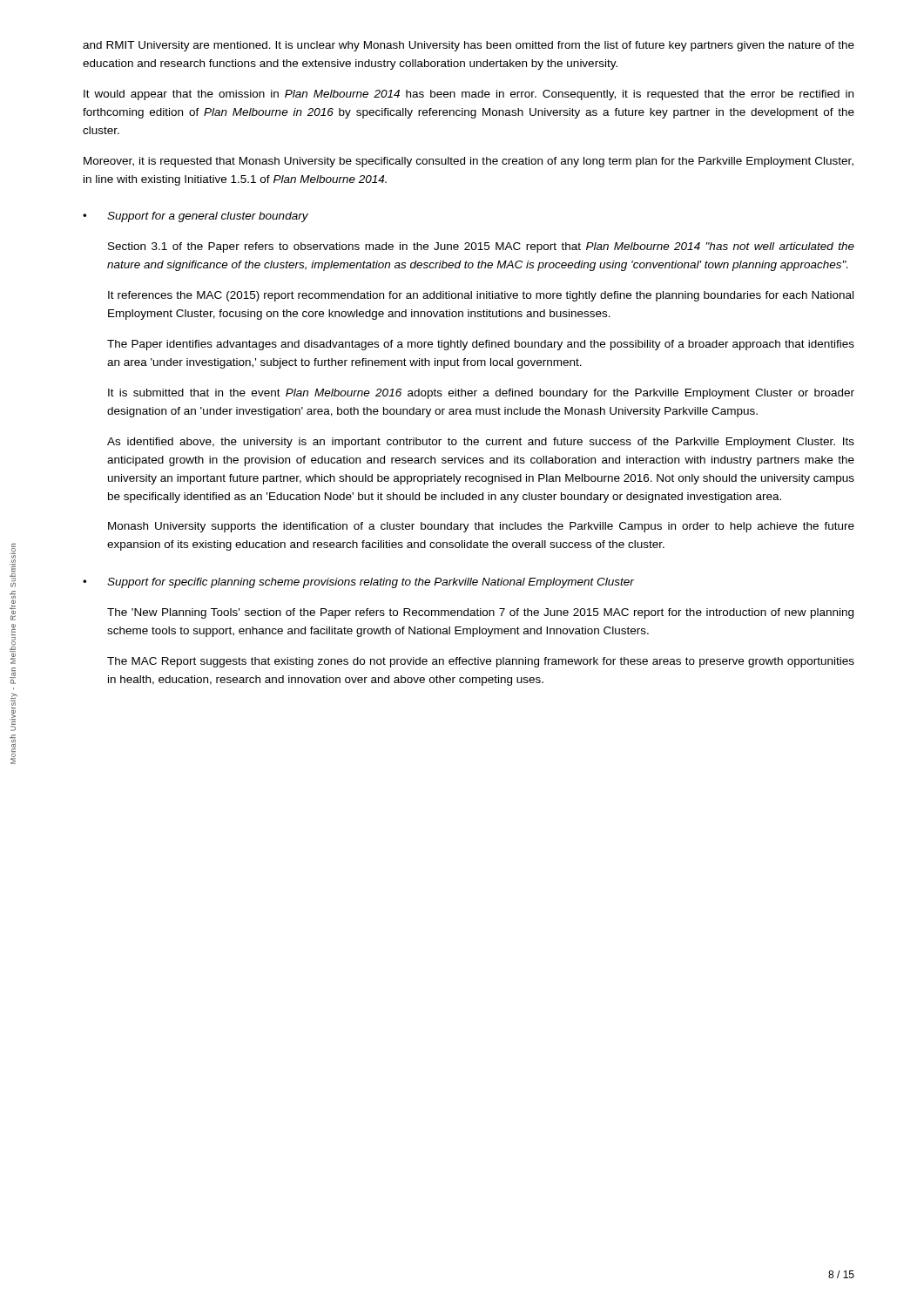Find the block on this page that starts "The MAC Report suggests that existing zones do"

[x=481, y=670]
